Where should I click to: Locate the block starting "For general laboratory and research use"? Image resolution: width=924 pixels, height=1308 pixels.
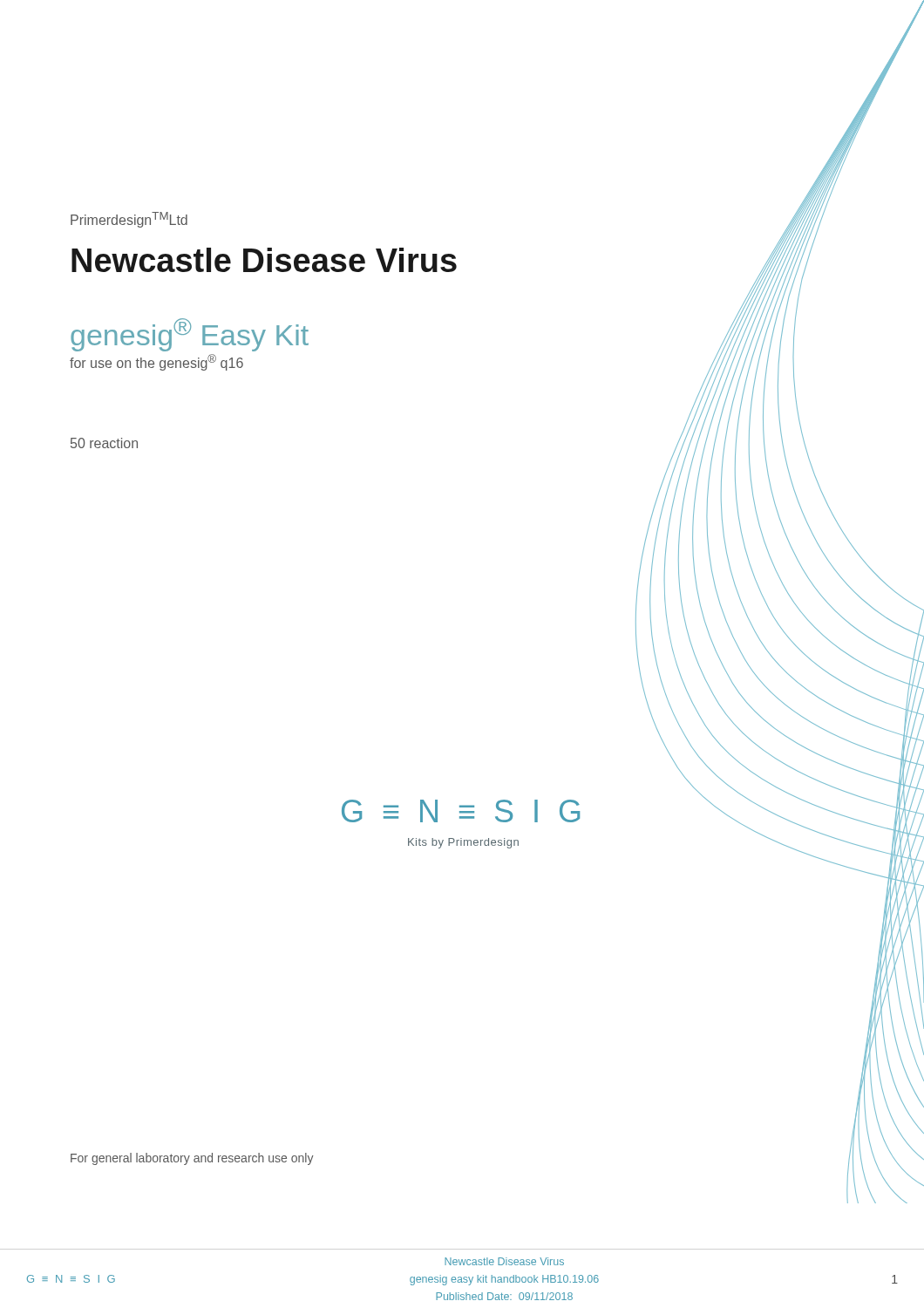click(x=191, y=1158)
